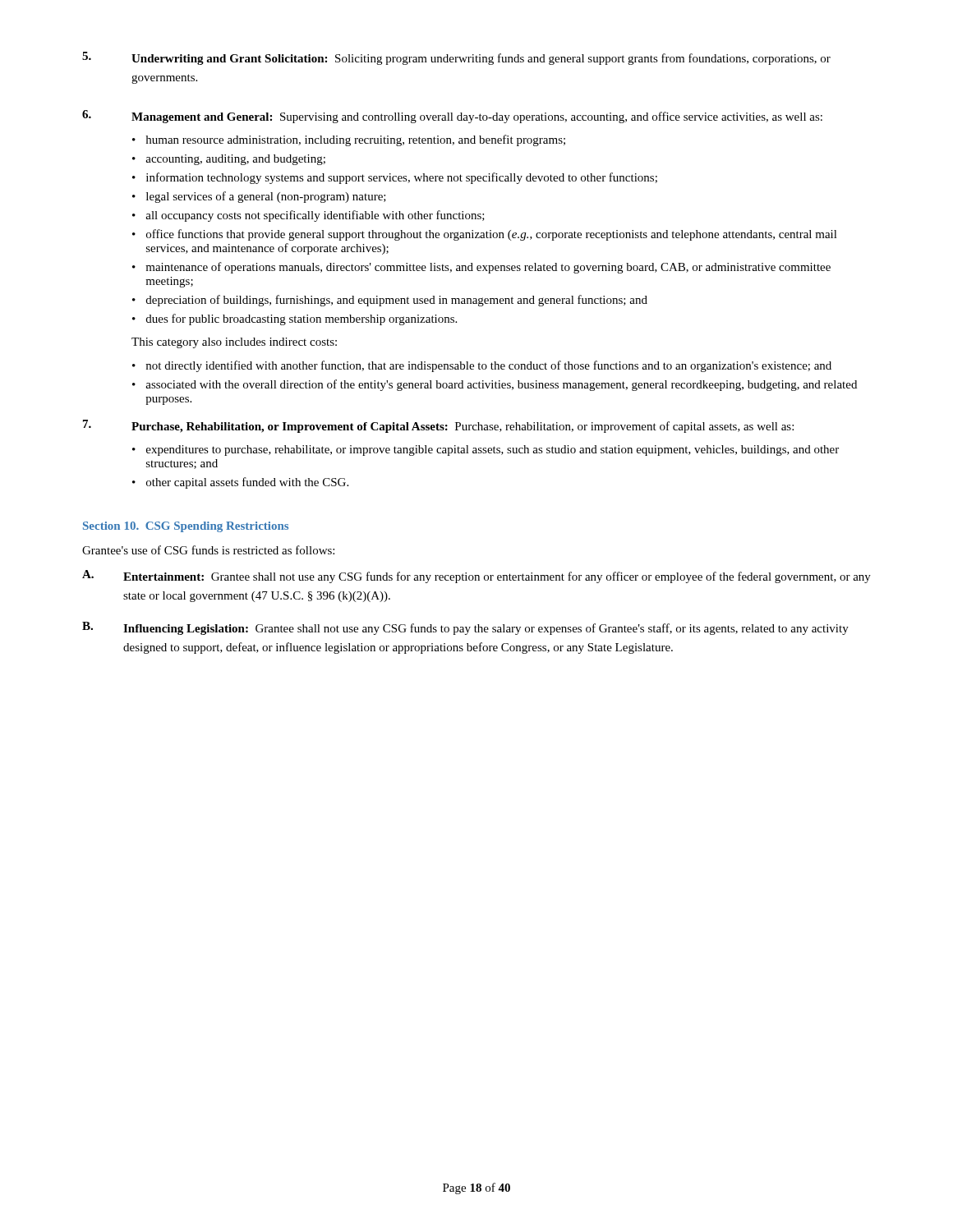Find the text block that reads "This category also includes"
953x1232 pixels.
tap(235, 341)
